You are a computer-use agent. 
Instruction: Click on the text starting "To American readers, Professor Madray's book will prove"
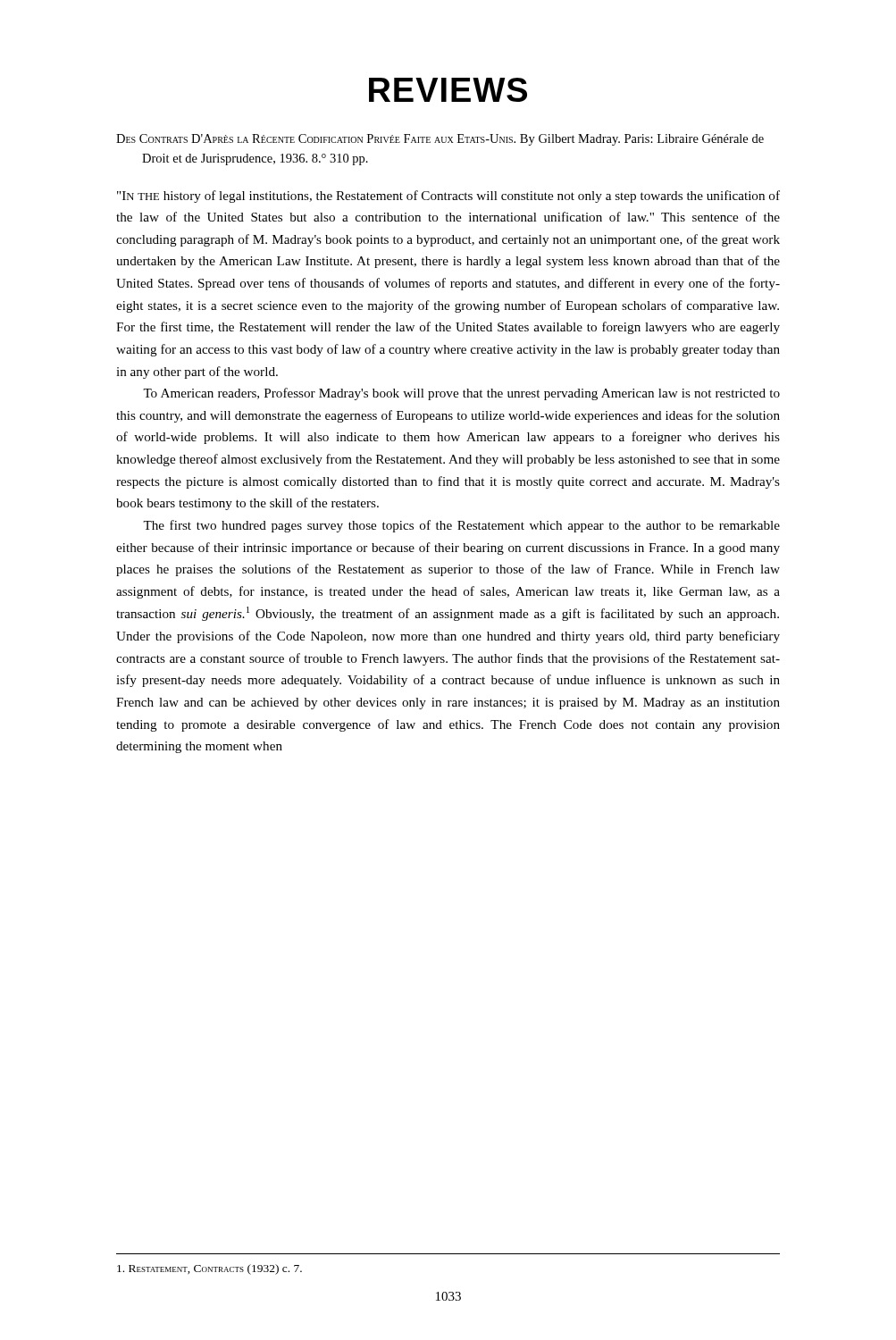coord(448,448)
